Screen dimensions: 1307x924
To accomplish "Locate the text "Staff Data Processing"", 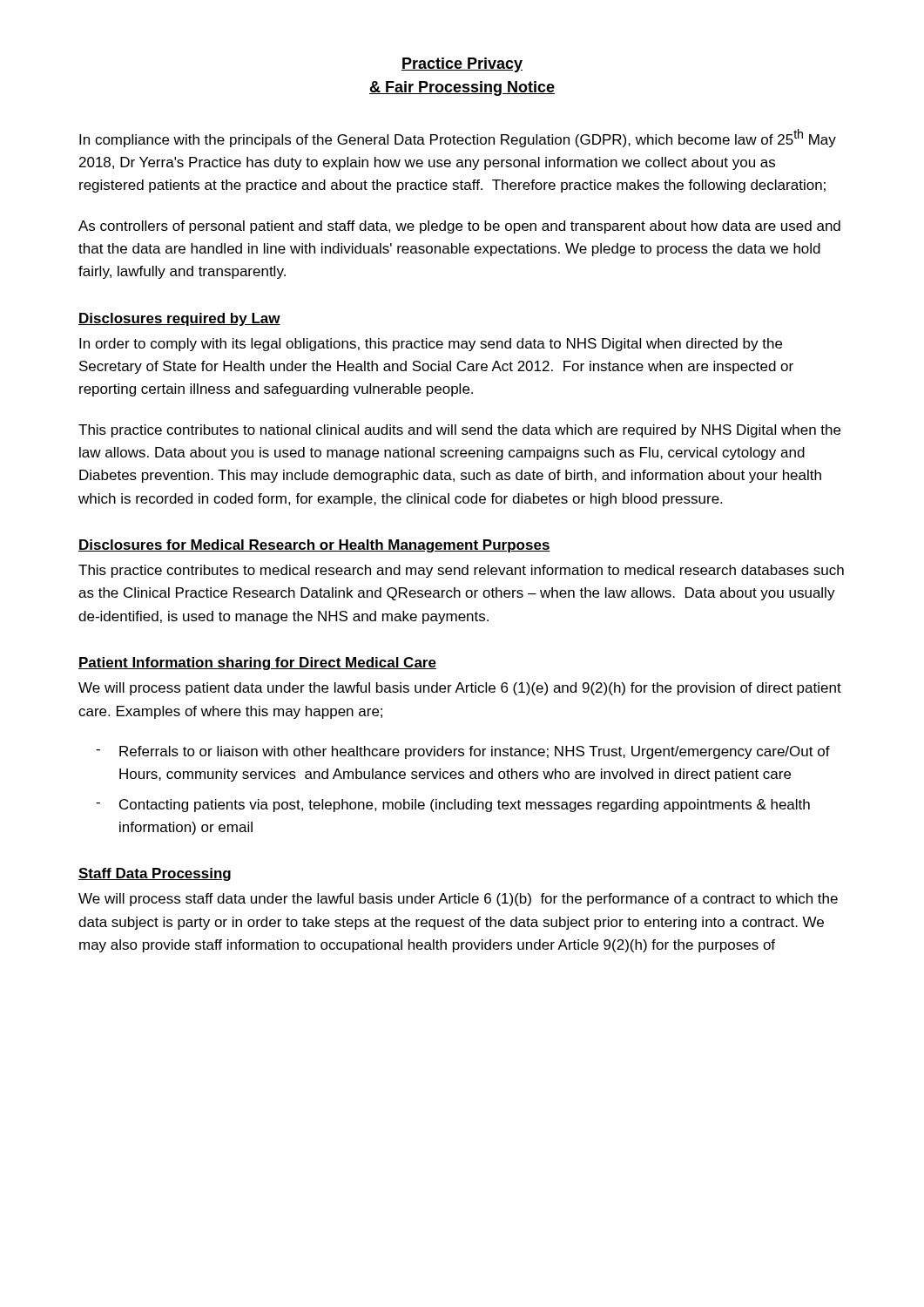I will [155, 874].
